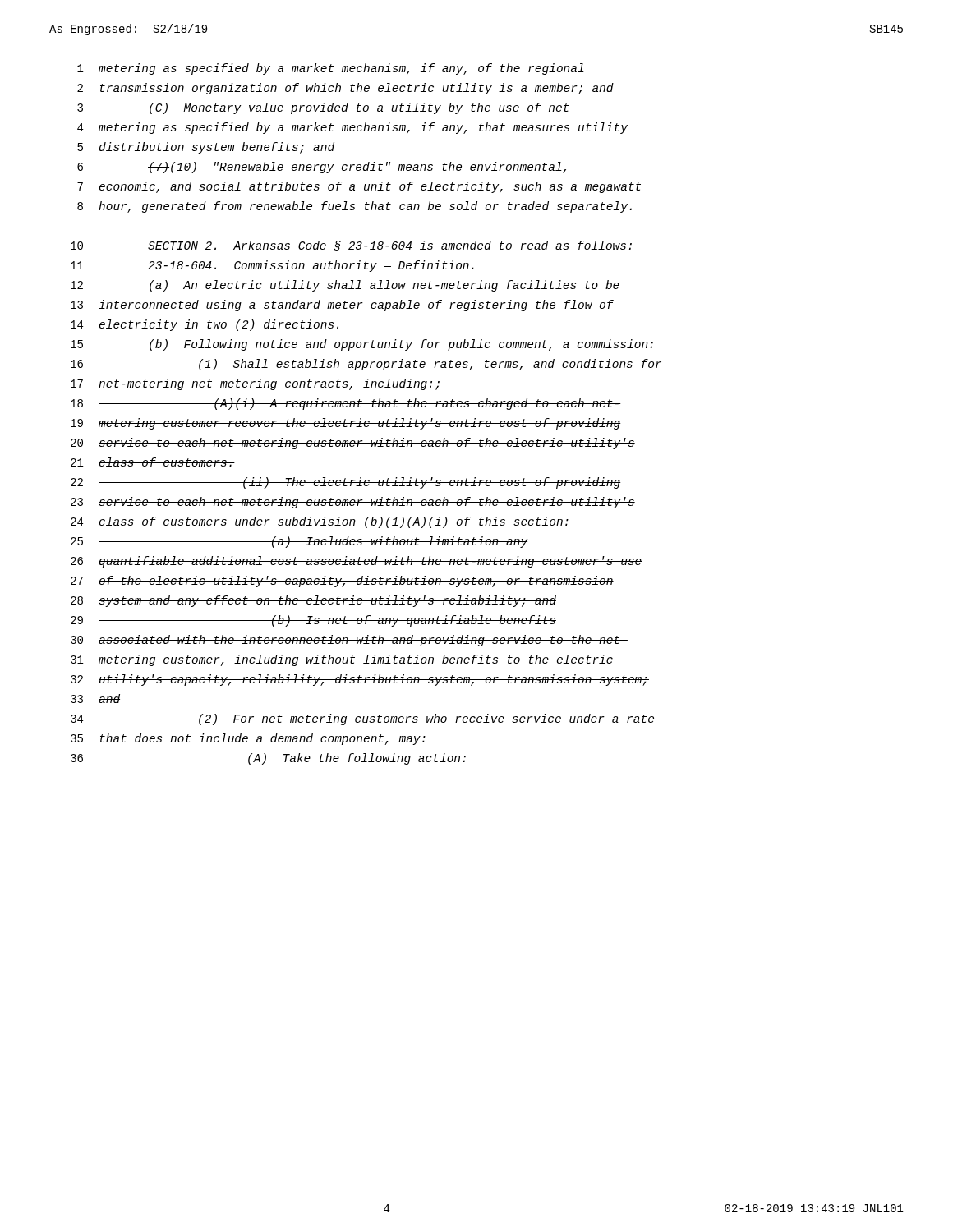Locate the element starting "31 metering customer, including without limitation benefits"

click(331, 660)
